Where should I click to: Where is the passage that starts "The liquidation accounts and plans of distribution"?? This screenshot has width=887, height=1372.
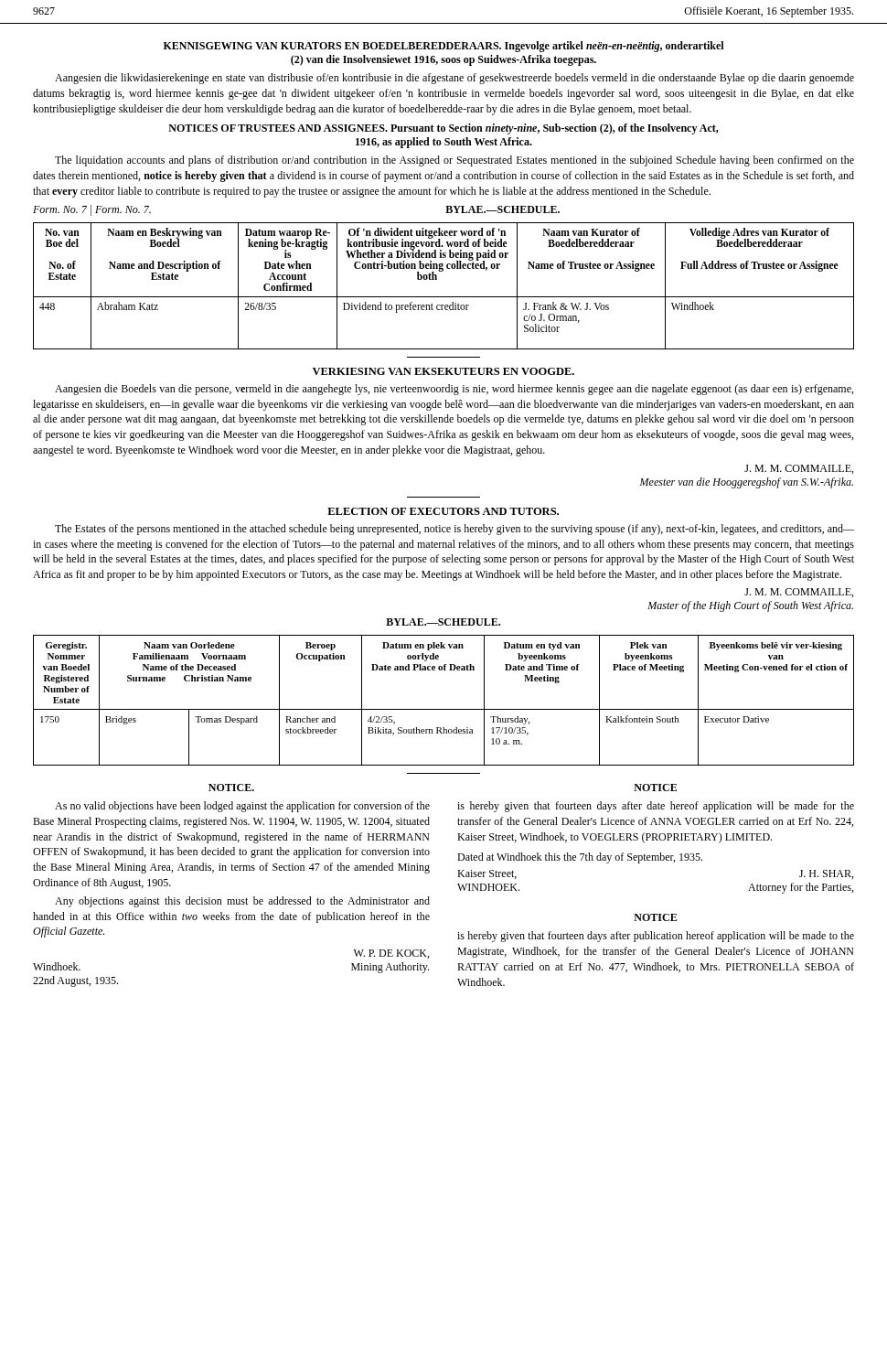[x=444, y=176]
